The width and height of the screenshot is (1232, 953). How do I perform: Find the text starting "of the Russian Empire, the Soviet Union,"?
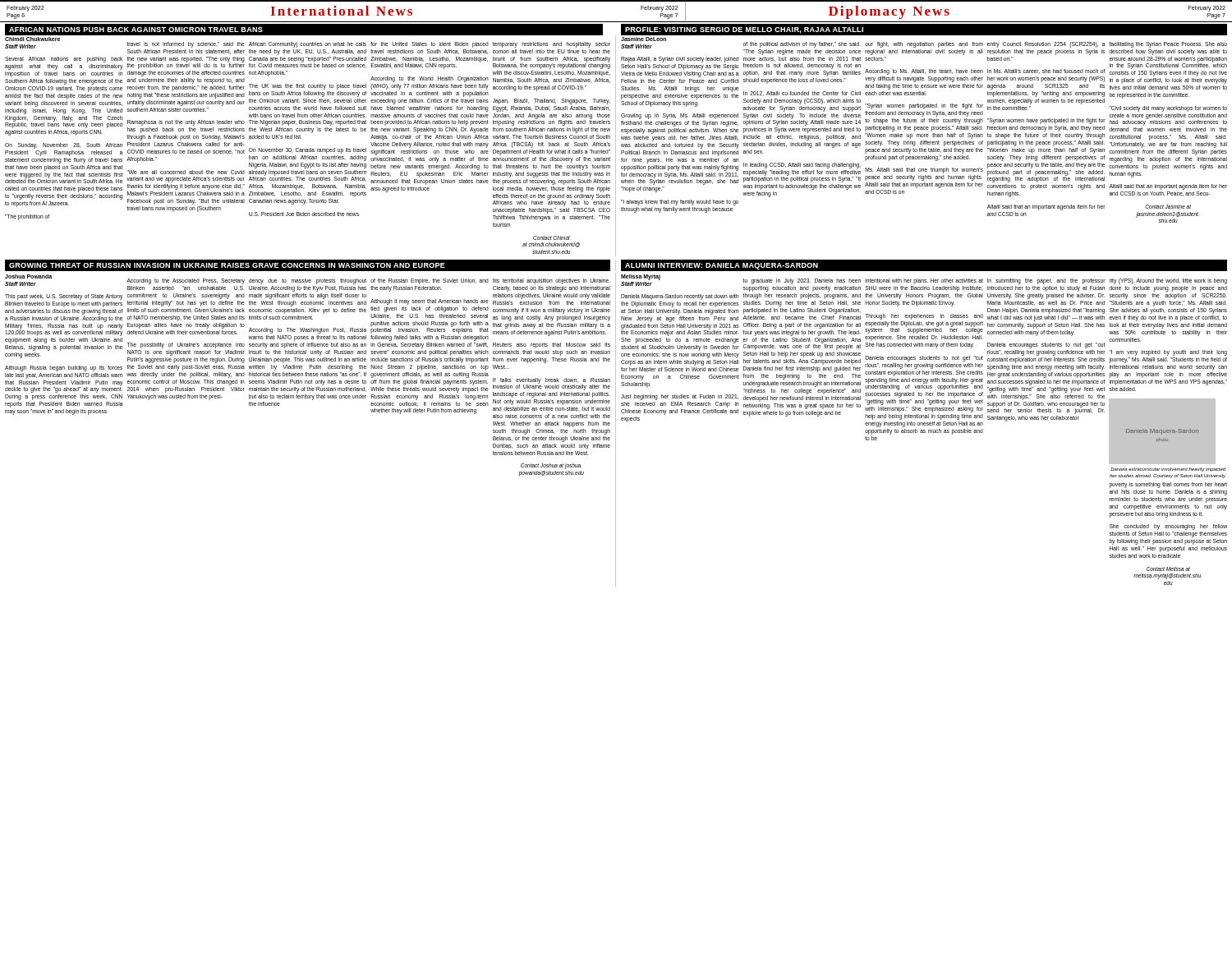[x=429, y=347]
